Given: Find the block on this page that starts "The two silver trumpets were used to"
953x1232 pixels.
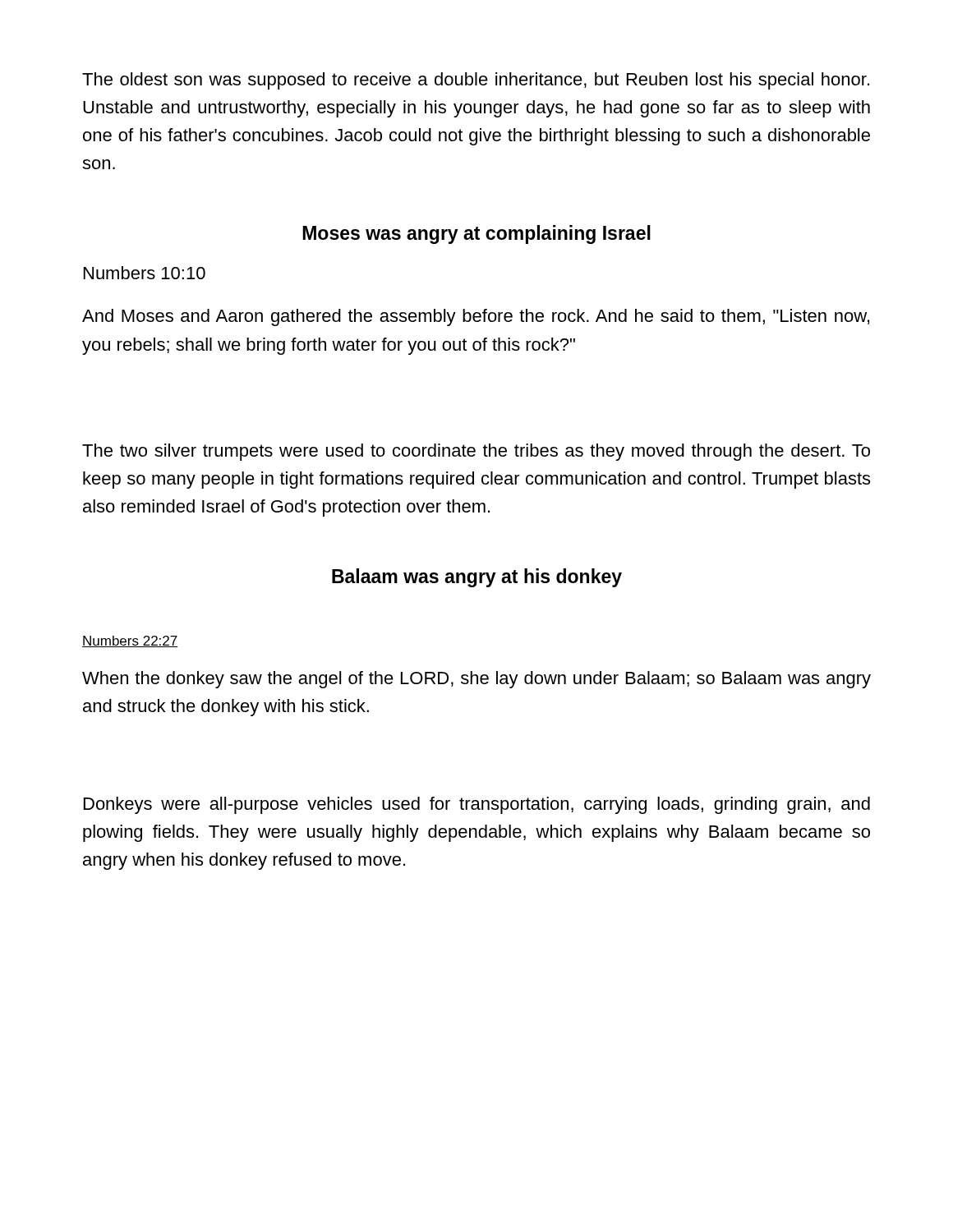Looking at the screenshot, I should tap(476, 478).
